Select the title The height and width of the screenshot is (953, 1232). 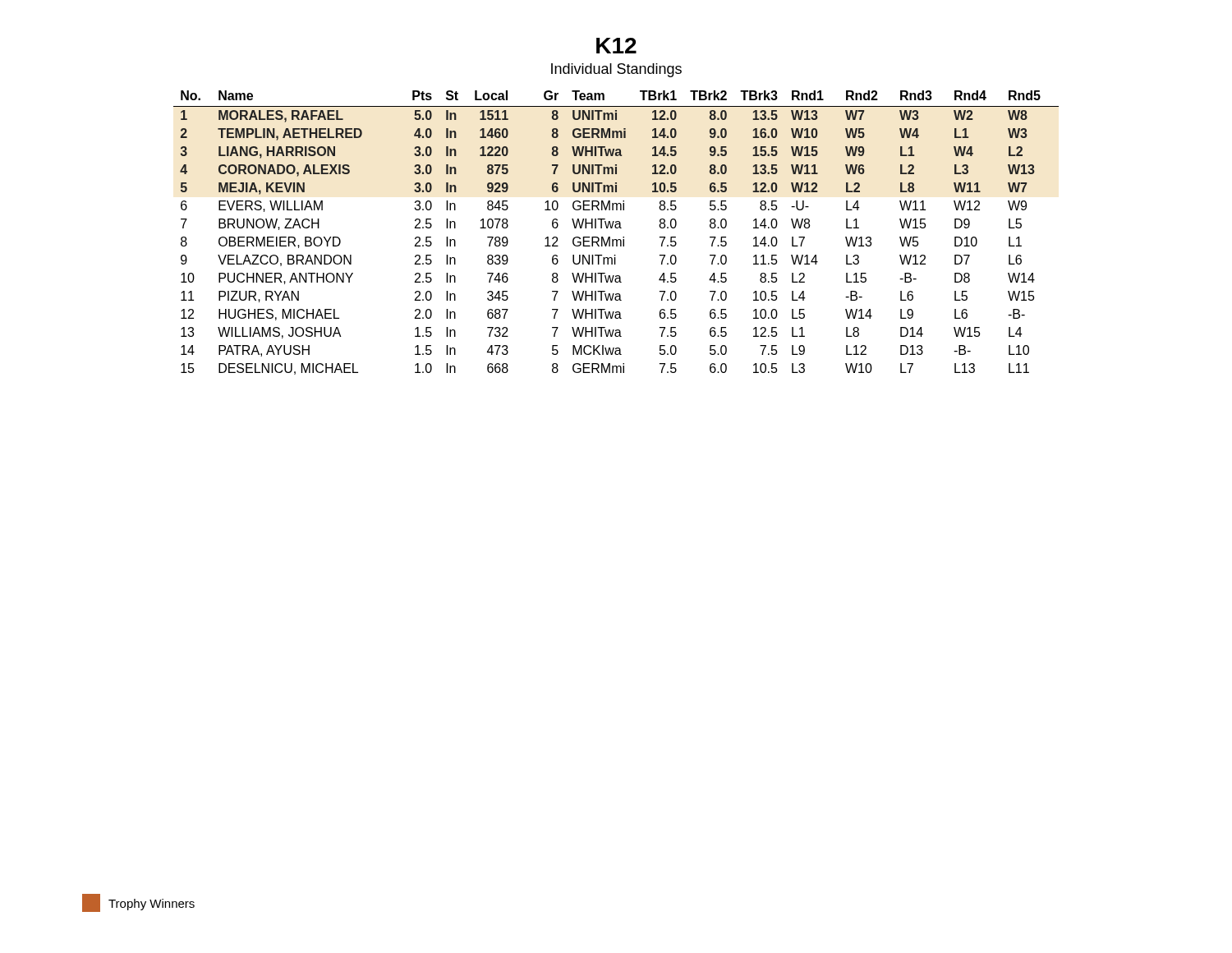(616, 46)
